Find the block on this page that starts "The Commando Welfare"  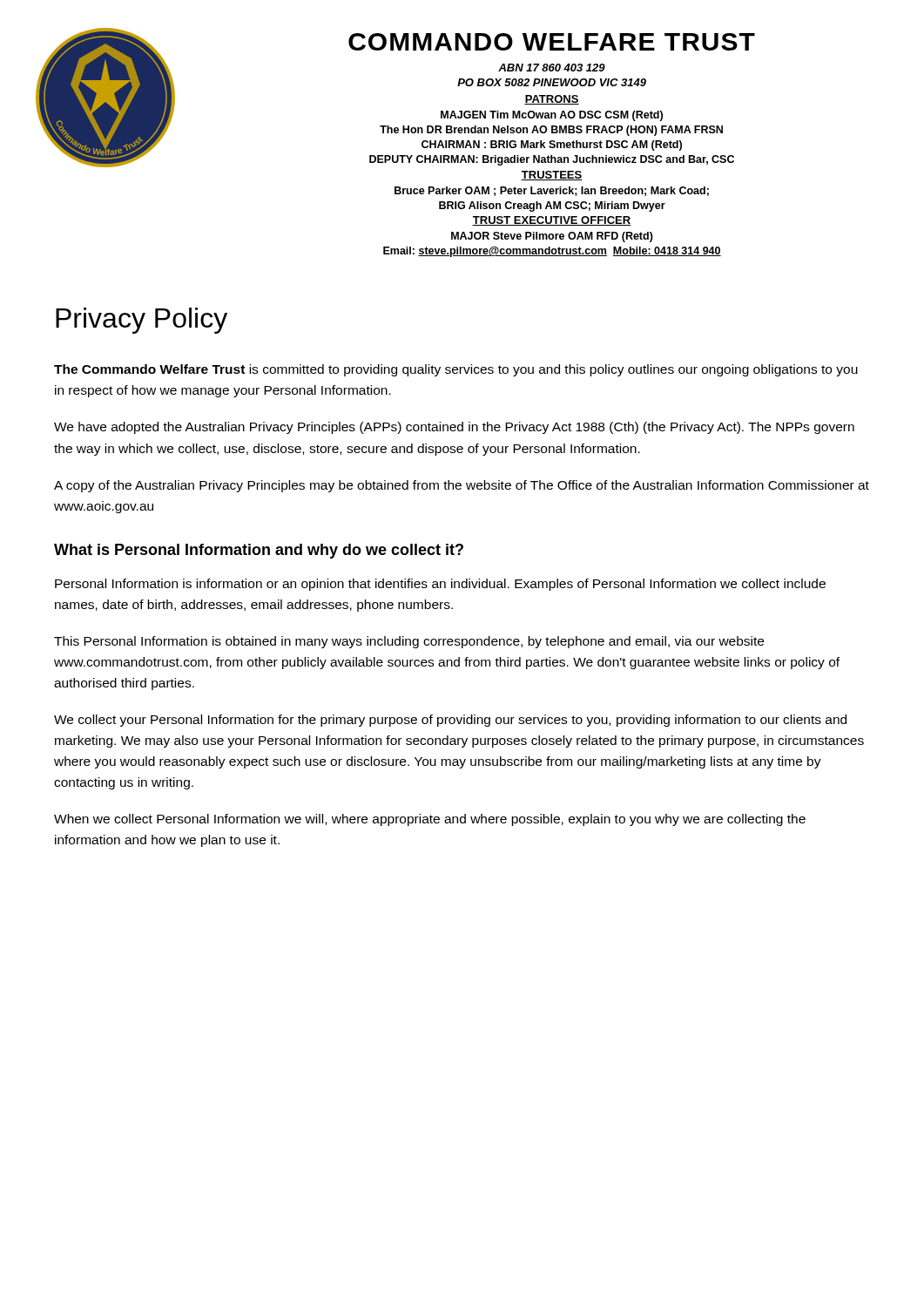(x=462, y=380)
